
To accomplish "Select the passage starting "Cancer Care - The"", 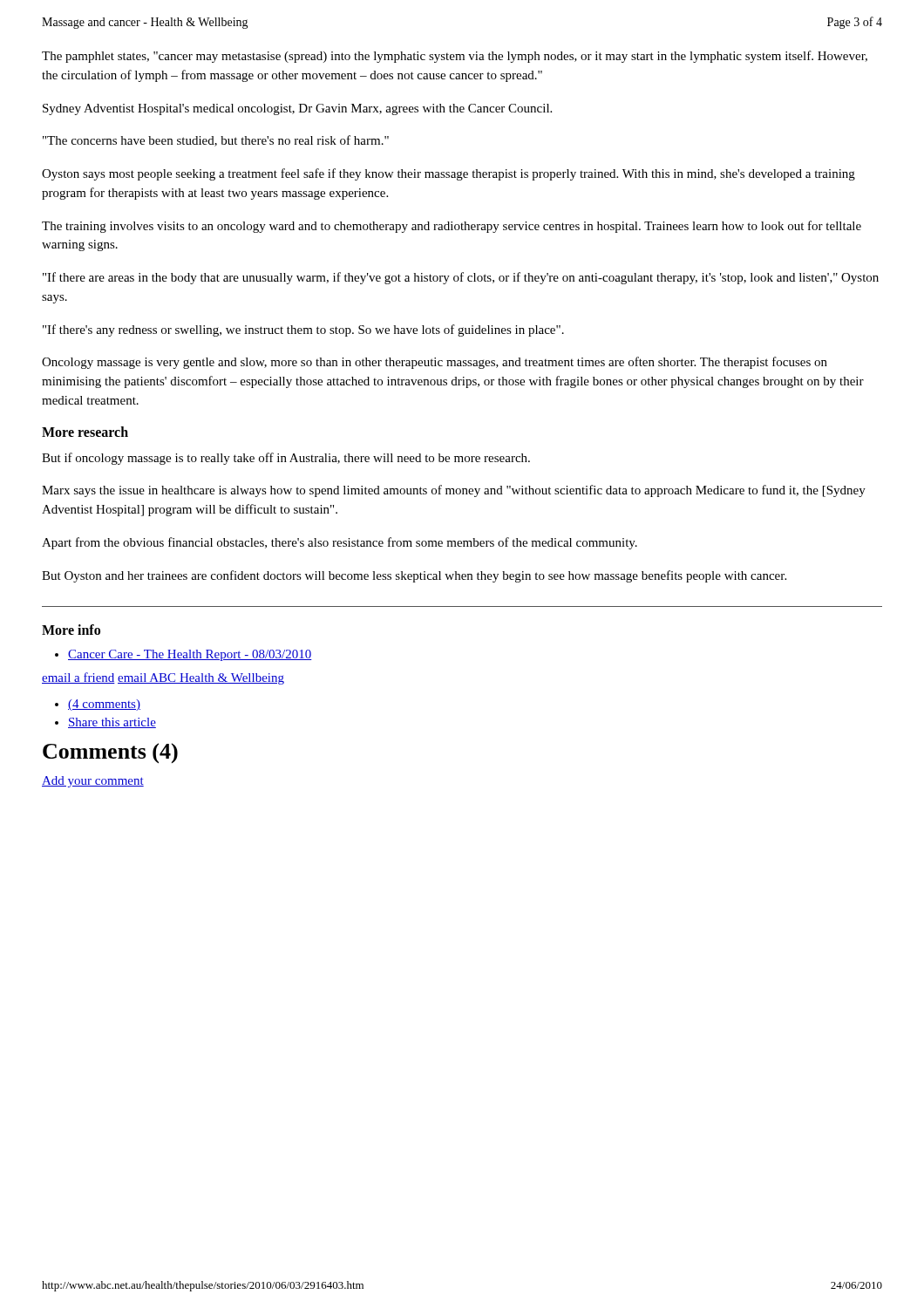I will tap(190, 654).
